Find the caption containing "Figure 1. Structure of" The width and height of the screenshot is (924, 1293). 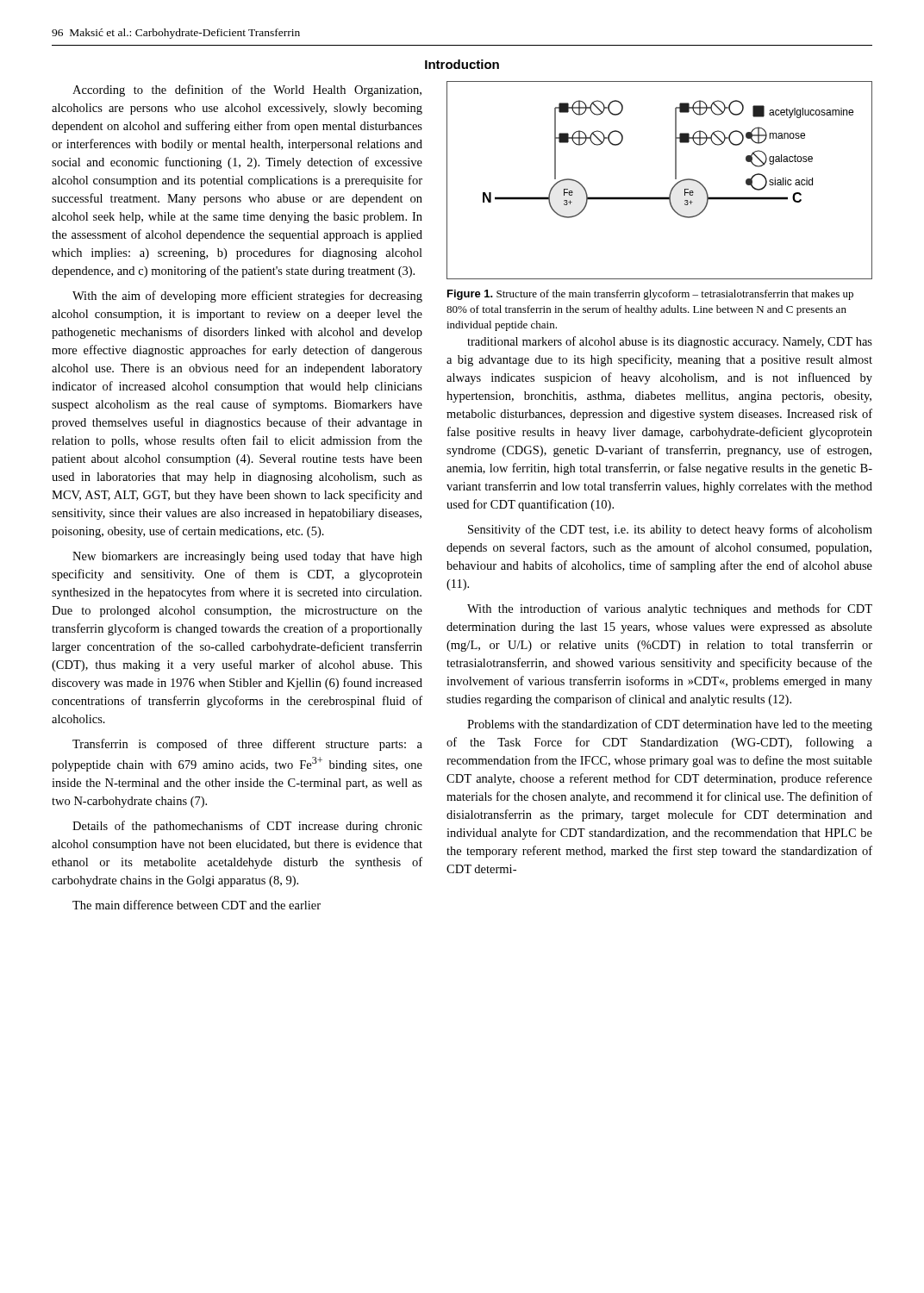click(650, 309)
